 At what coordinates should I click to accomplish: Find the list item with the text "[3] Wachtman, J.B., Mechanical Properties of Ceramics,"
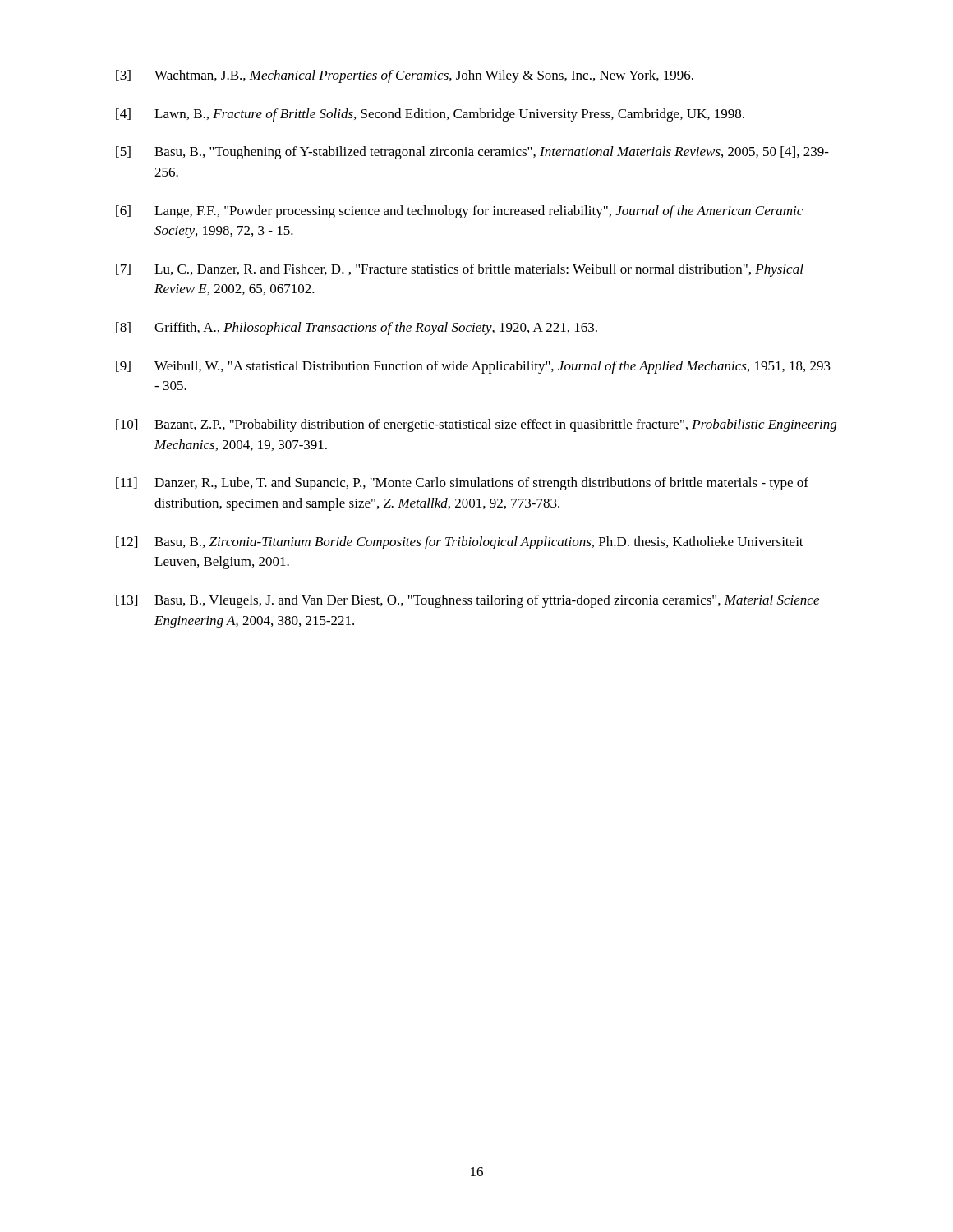(x=476, y=76)
